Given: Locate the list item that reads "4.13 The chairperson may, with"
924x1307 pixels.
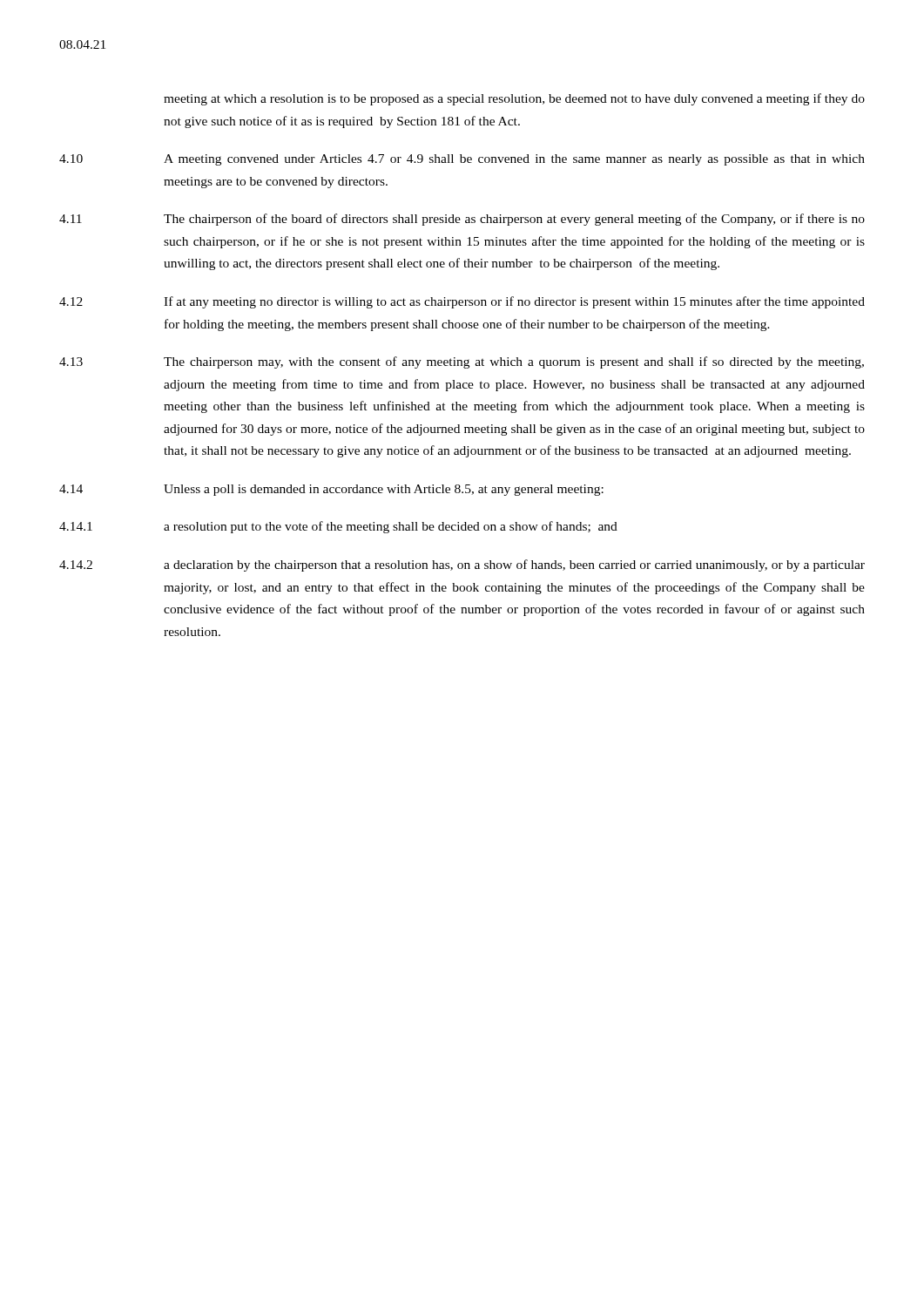Looking at the screenshot, I should pos(462,406).
